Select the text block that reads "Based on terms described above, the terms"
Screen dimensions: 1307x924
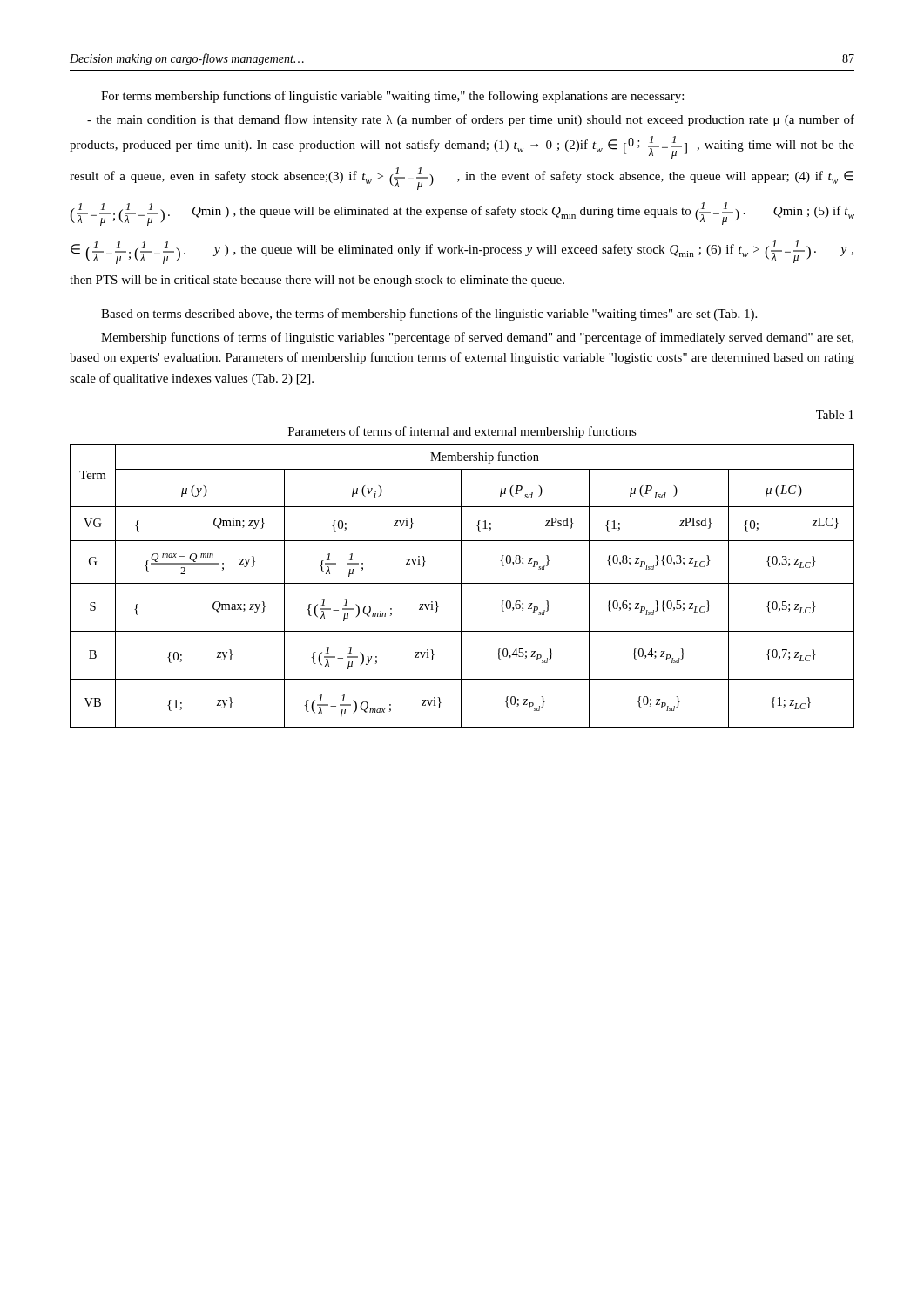coord(462,346)
